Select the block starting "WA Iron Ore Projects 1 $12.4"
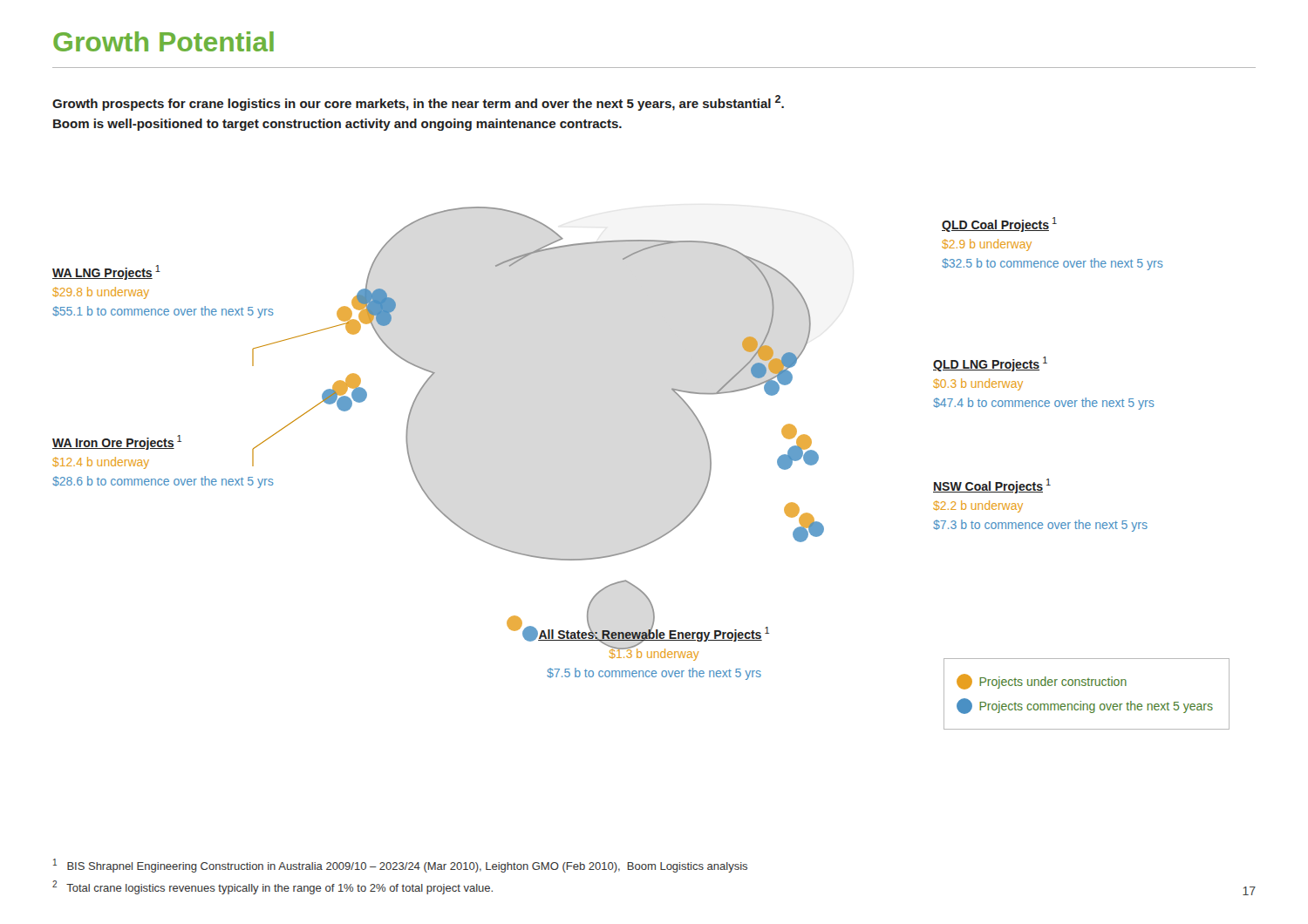Image resolution: width=1308 pixels, height=924 pixels. tap(163, 461)
